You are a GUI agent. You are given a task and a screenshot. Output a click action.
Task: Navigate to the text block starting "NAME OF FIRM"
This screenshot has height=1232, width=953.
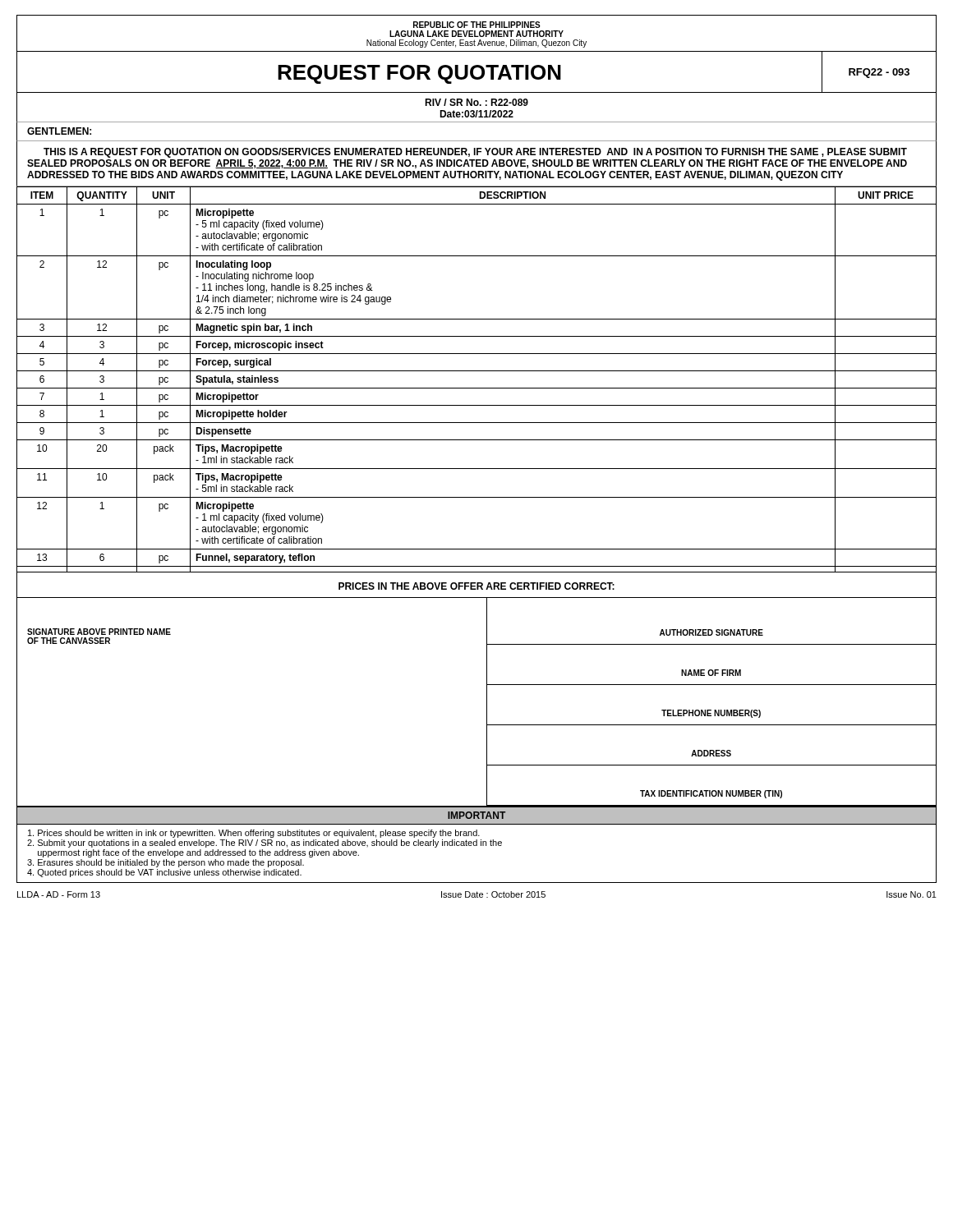click(711, 673)
